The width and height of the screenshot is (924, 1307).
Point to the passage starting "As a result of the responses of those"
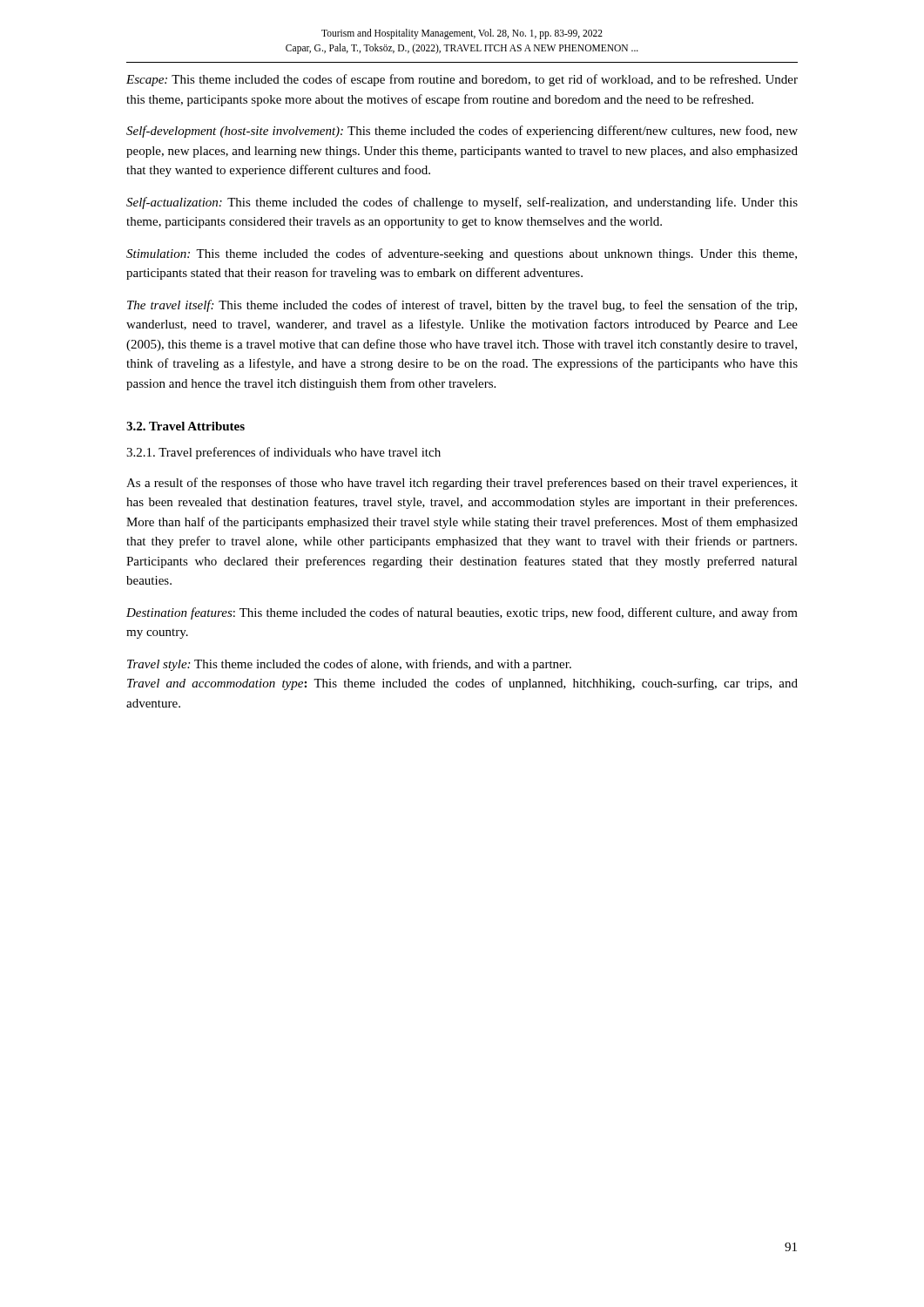462,531
